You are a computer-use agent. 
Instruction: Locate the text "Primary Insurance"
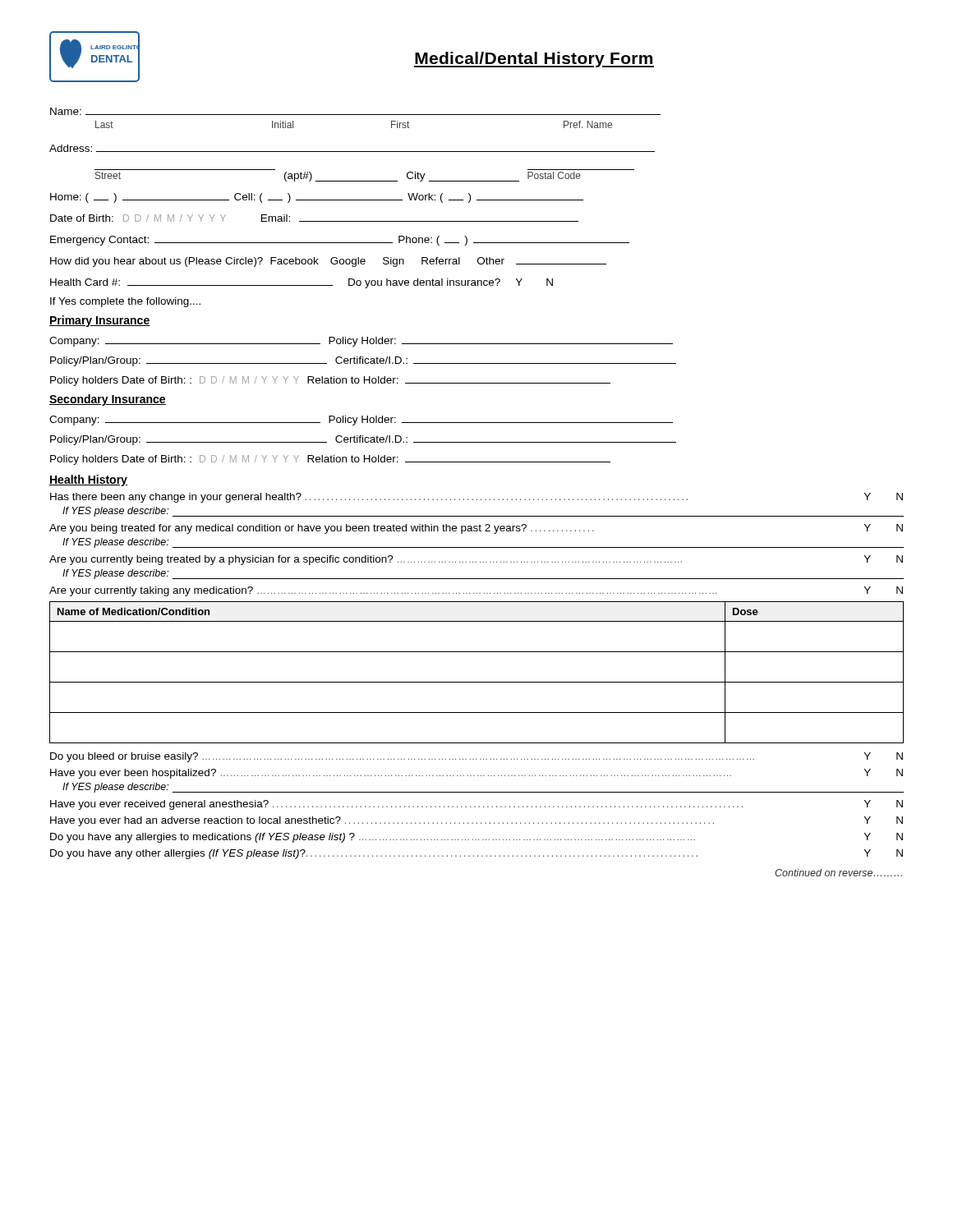click(x=99, y=320)
